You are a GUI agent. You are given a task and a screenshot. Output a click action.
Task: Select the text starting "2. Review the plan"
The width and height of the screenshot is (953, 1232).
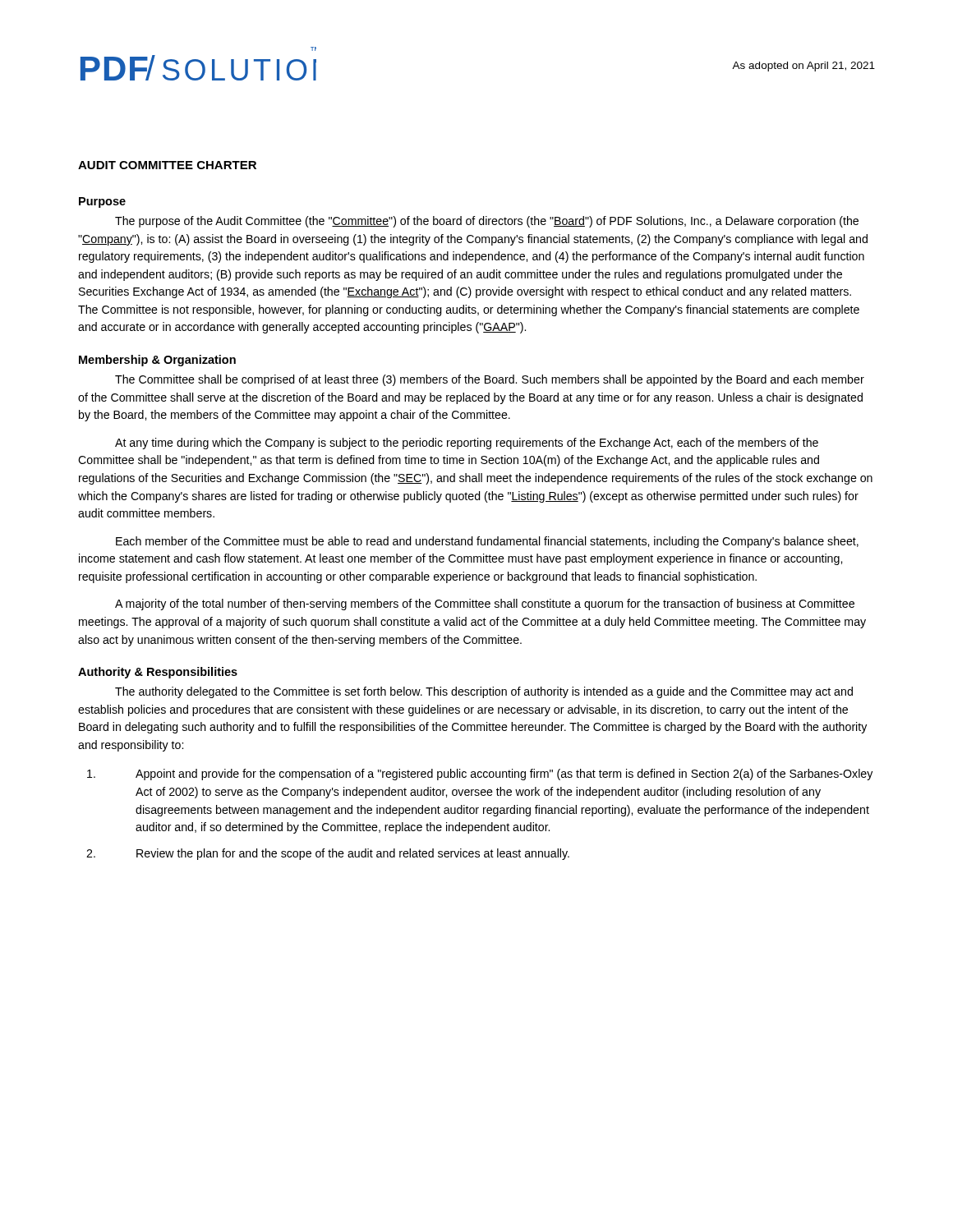pos(476,854)
